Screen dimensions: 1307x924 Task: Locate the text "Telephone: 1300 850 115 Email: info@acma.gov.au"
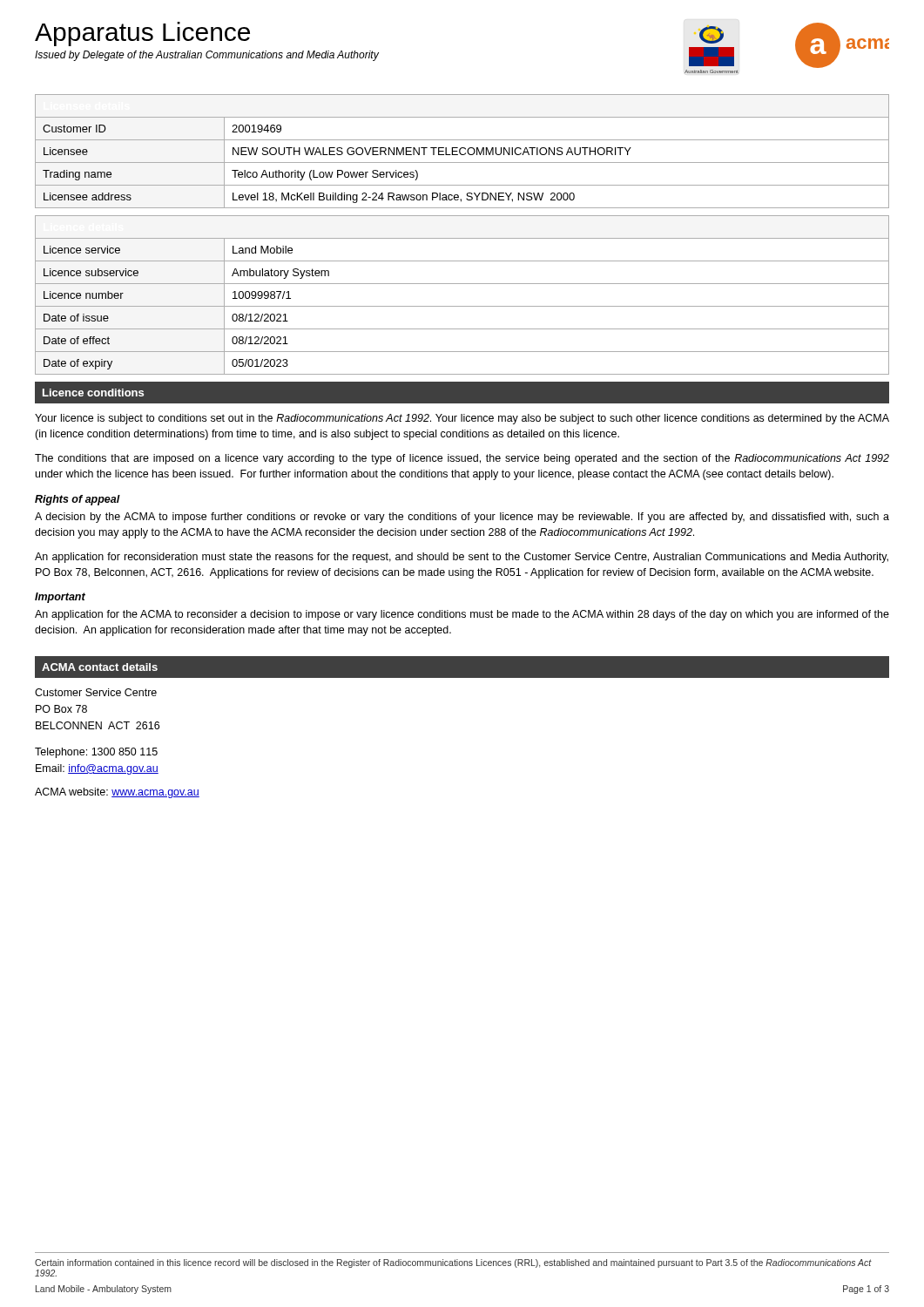point(96,753)
